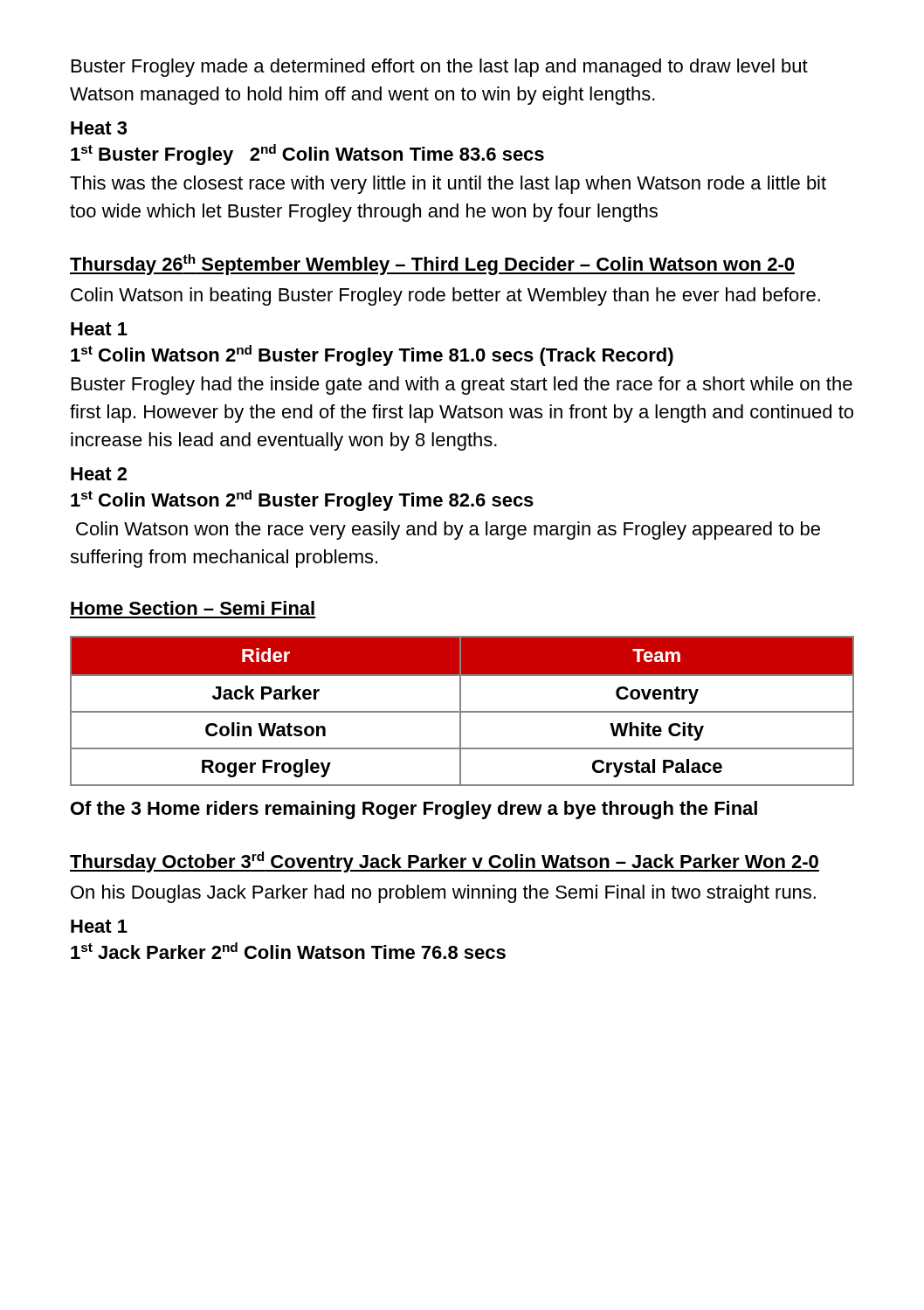Click on the table containing "Crystal Palace"
This screenshot has width=924, height=1310.
(462, 711)
